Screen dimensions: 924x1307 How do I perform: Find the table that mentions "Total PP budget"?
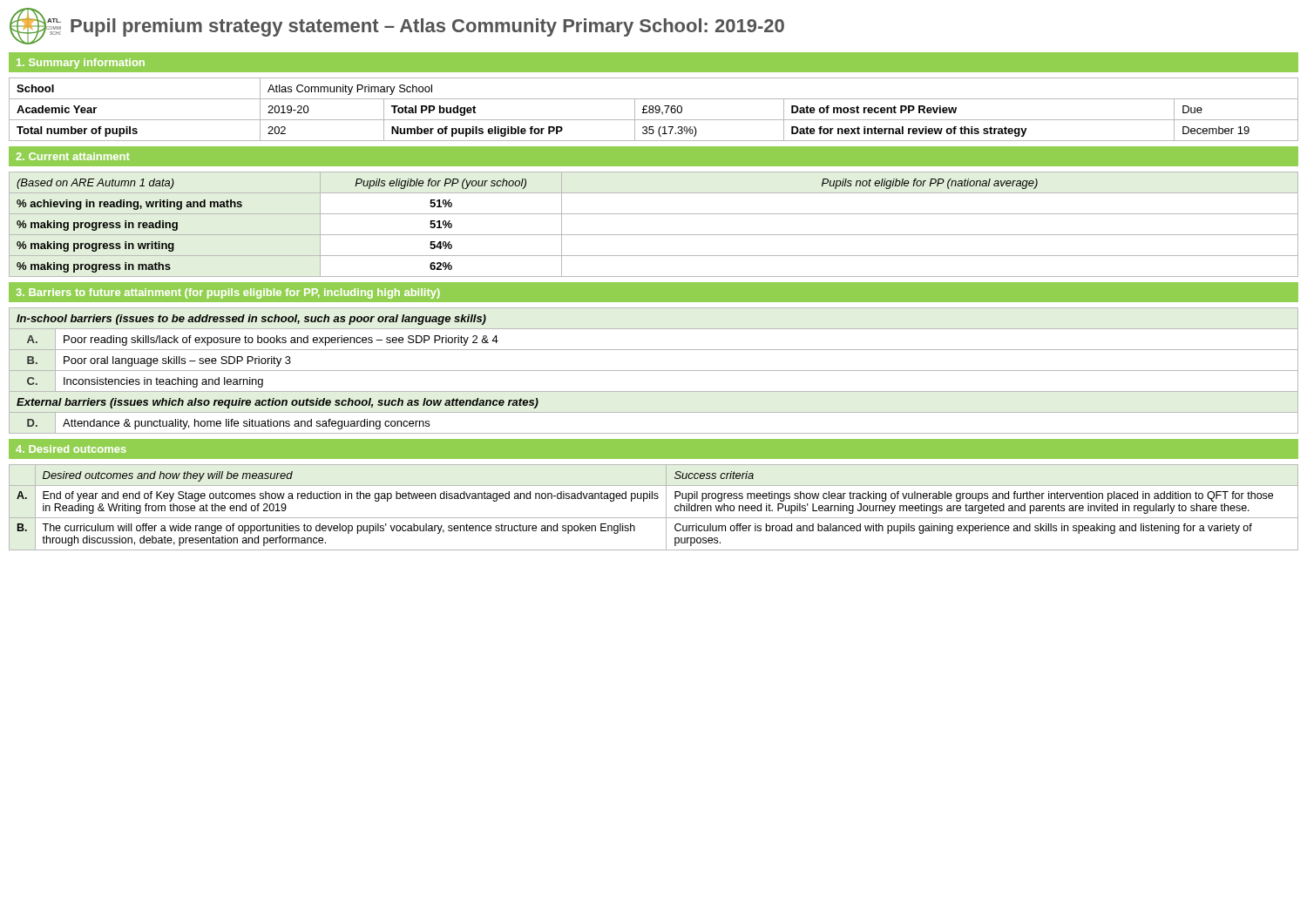point(654,109)
